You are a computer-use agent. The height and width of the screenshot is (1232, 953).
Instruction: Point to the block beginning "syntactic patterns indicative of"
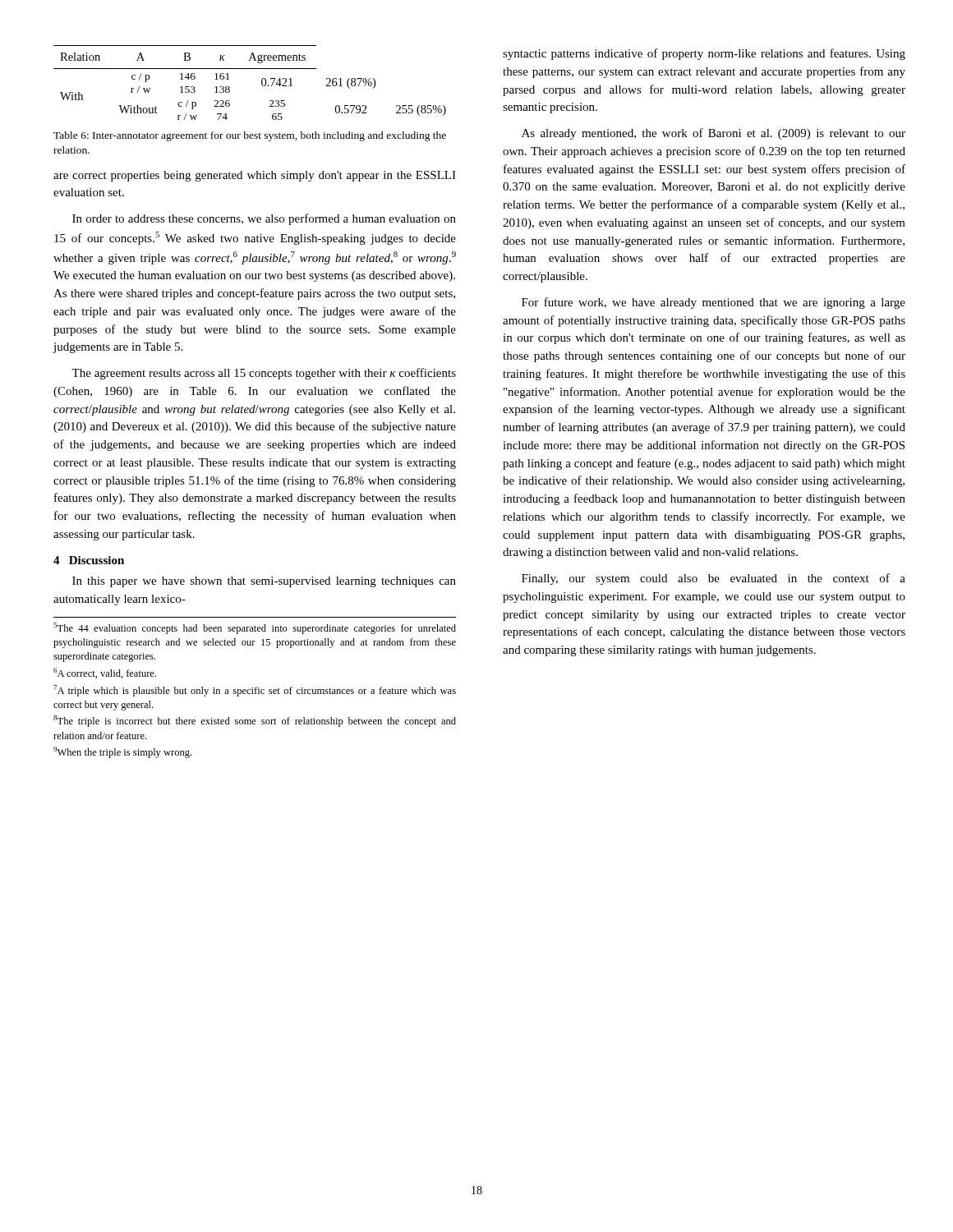tap(704, 352)
